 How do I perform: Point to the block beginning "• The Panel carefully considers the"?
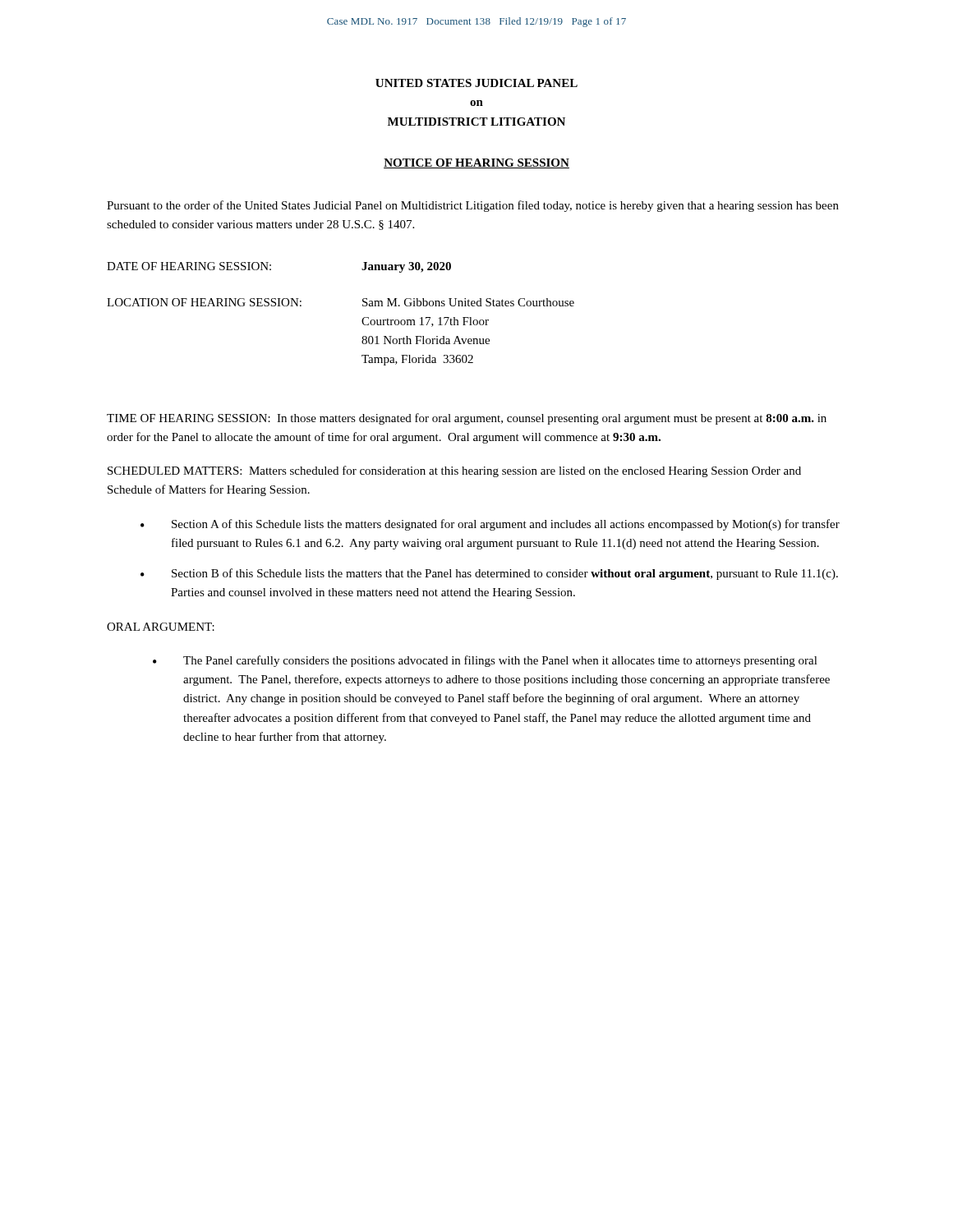(x=499, y=699)
